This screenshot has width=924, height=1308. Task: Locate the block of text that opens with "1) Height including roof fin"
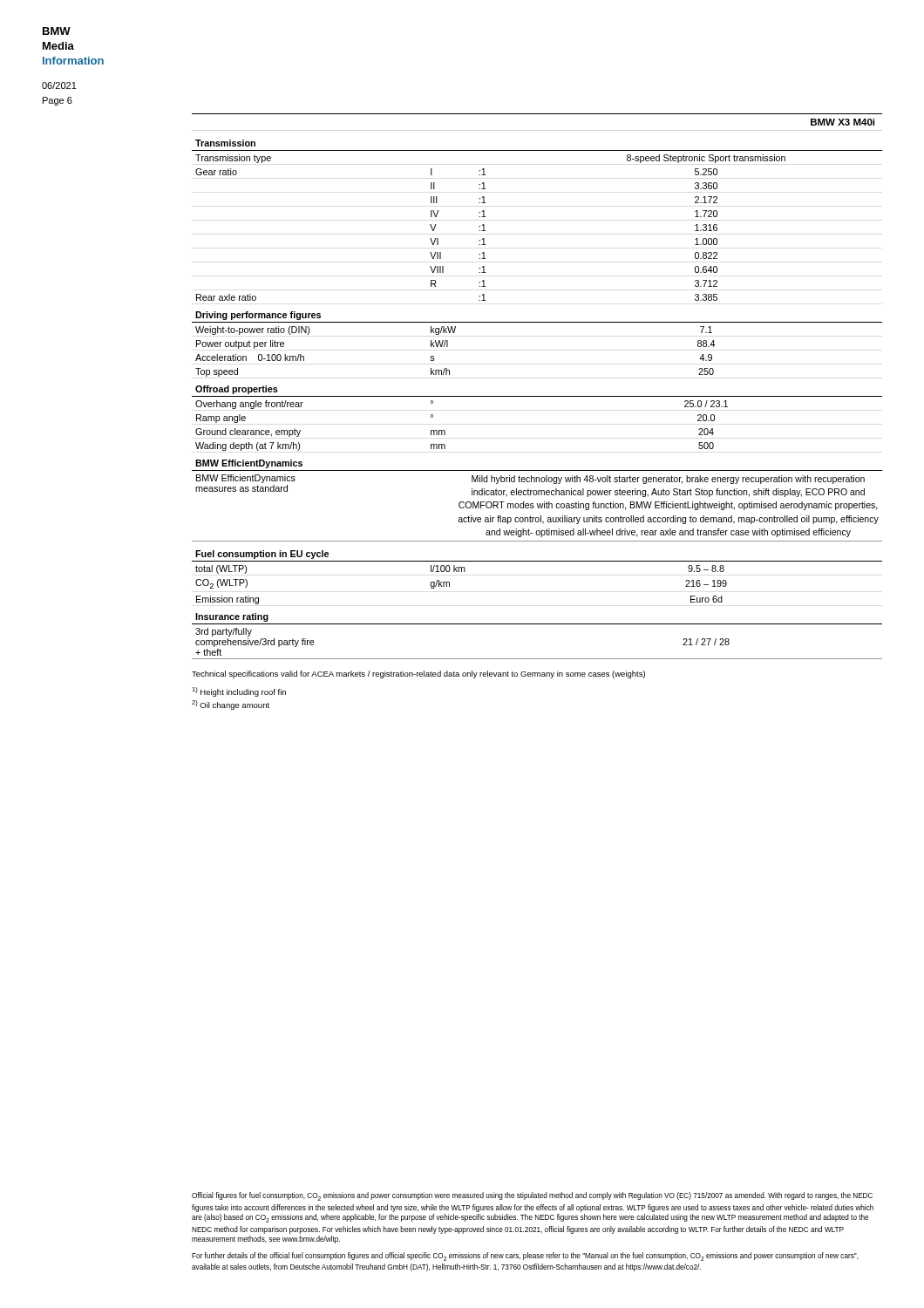pyautogui.click(x=239, y=698)
